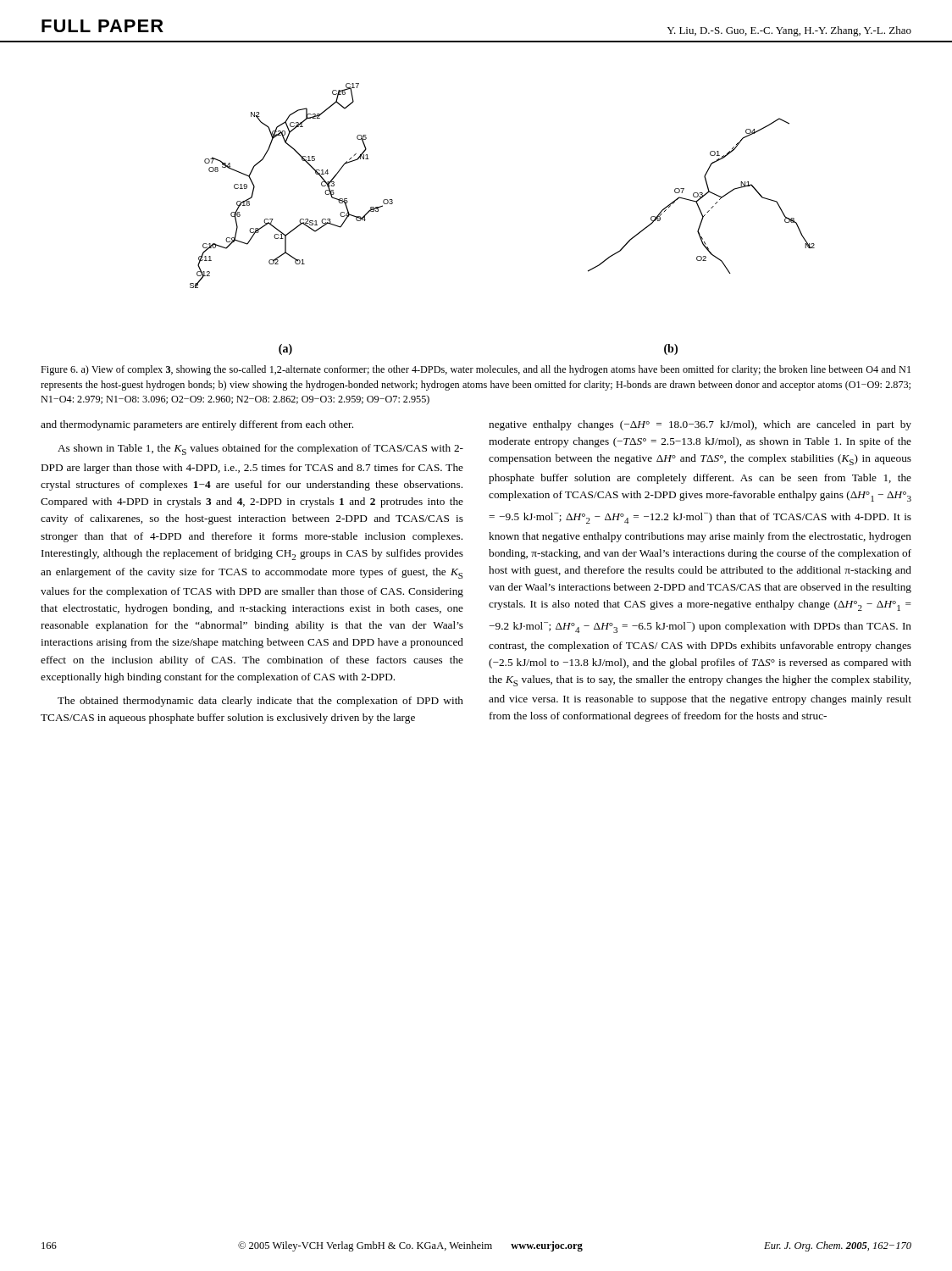Select the block starting "and thermodynamic parameters are"
Viewport: 952px width, 1271px height.
252,571
